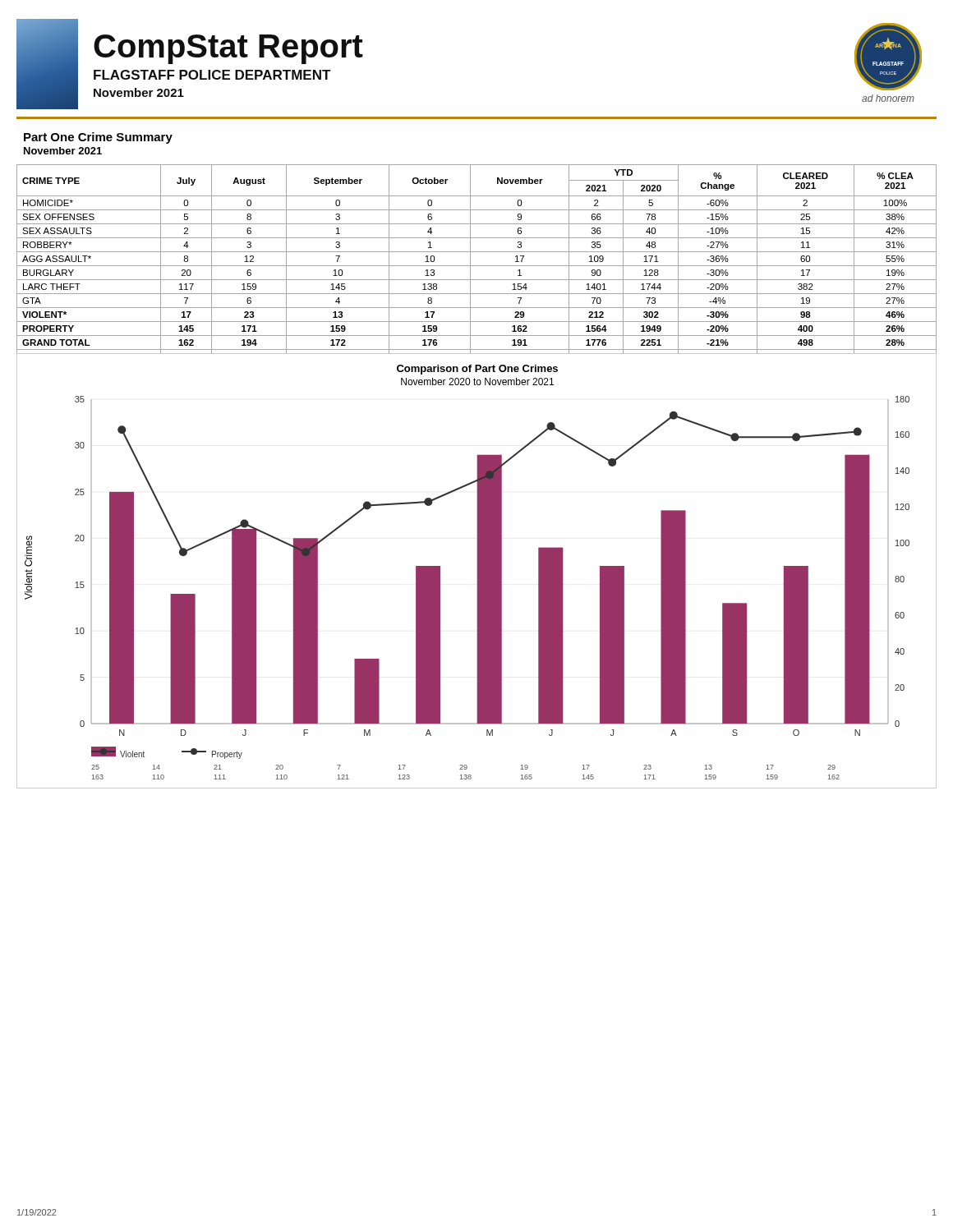953x1232 pixels.
Task: Locate the element starting "CompStat Report FLAGSTAFF"
Action: 469,64
